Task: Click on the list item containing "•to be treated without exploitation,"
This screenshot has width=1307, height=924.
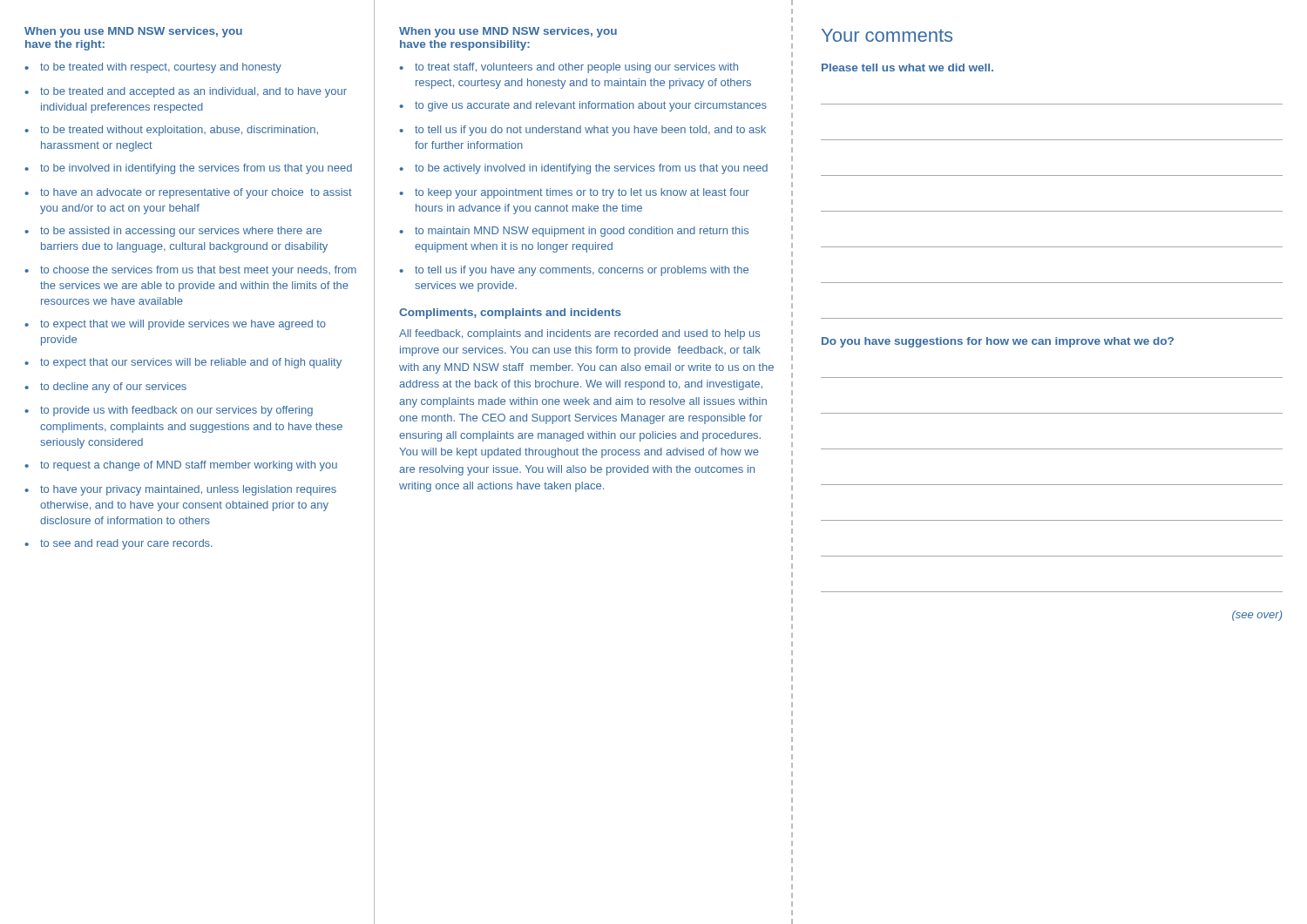Action: (x=191, y=138)
